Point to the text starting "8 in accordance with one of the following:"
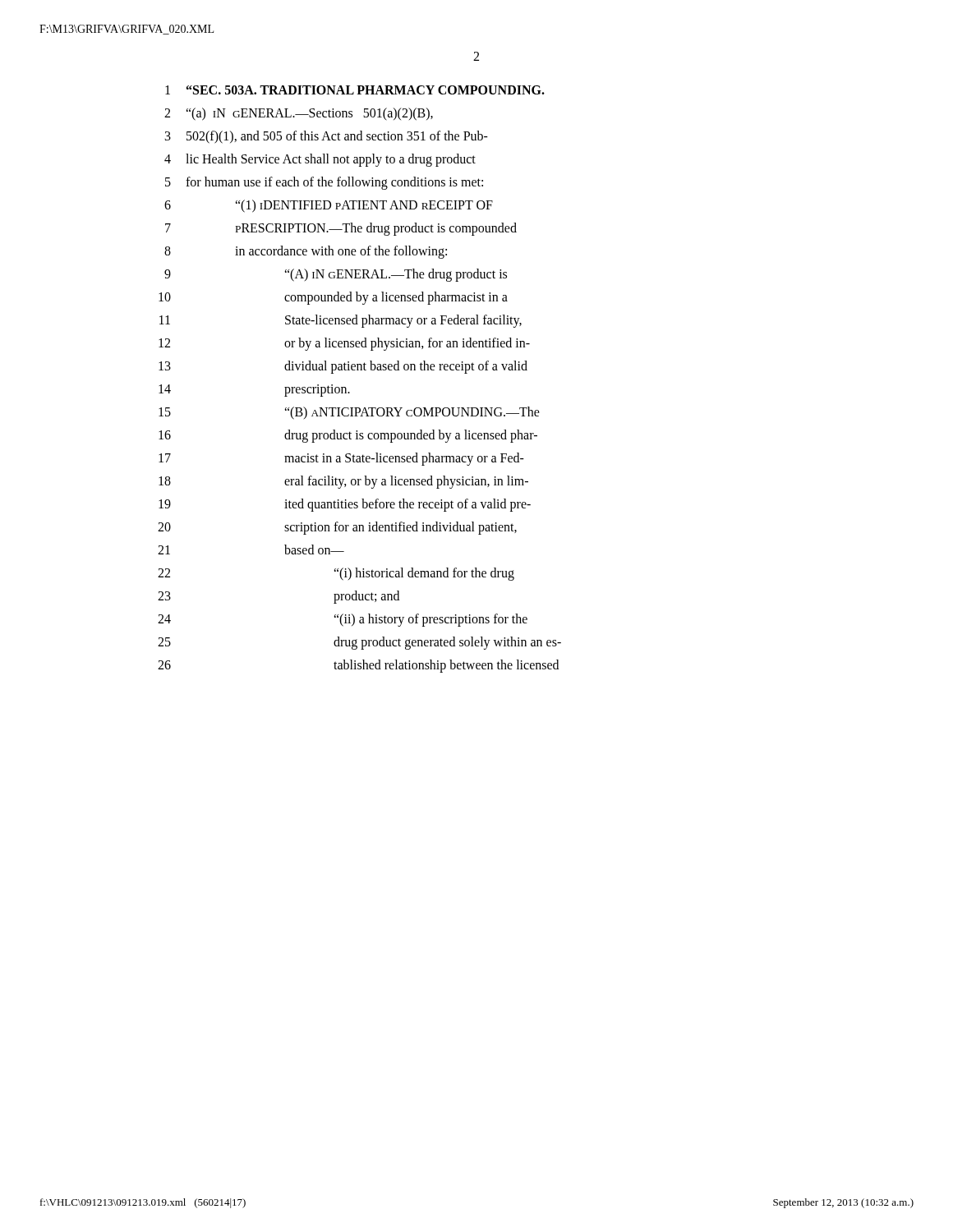 (306, 252)
